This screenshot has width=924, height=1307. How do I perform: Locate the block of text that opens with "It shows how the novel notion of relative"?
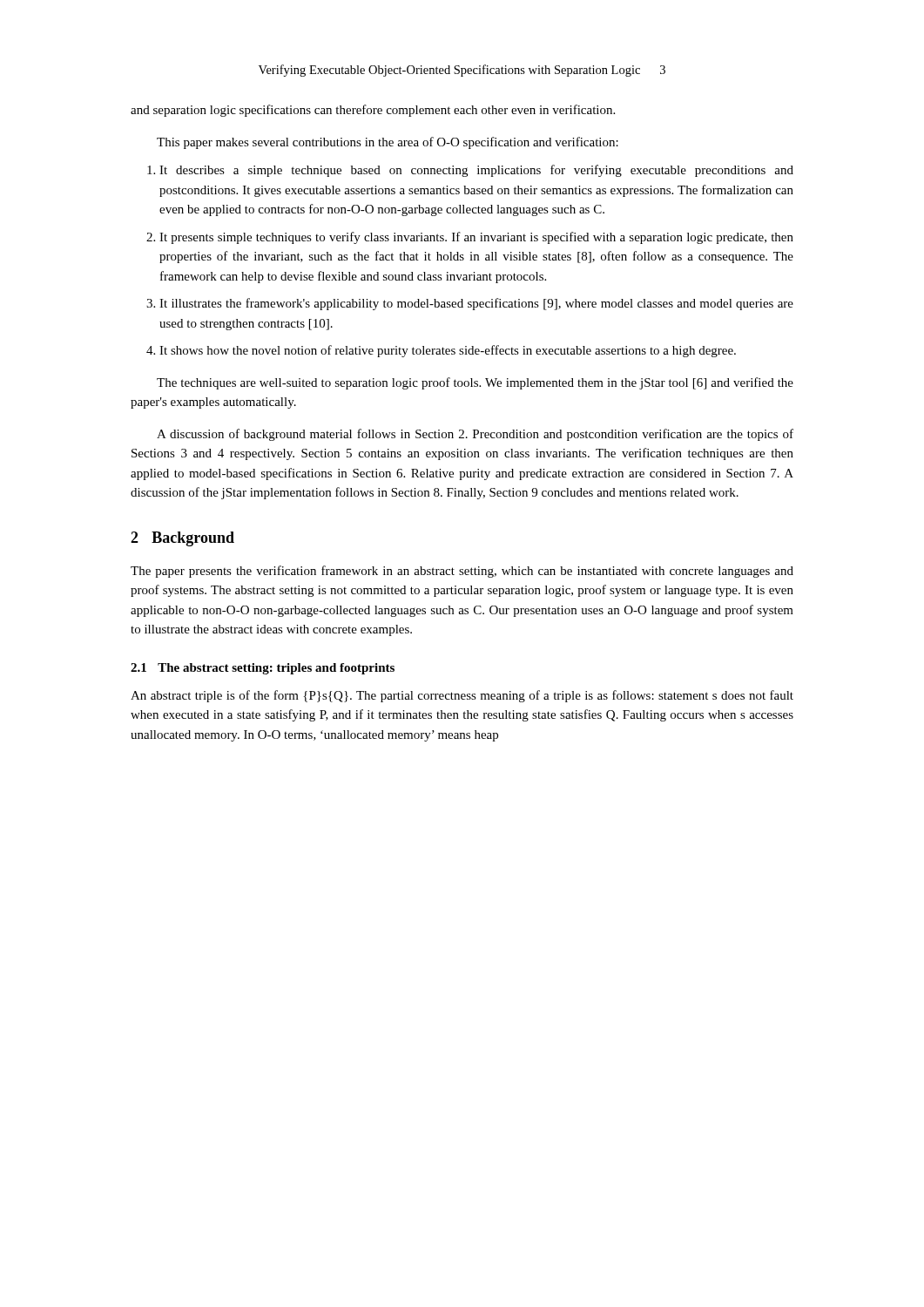point(476,351)
